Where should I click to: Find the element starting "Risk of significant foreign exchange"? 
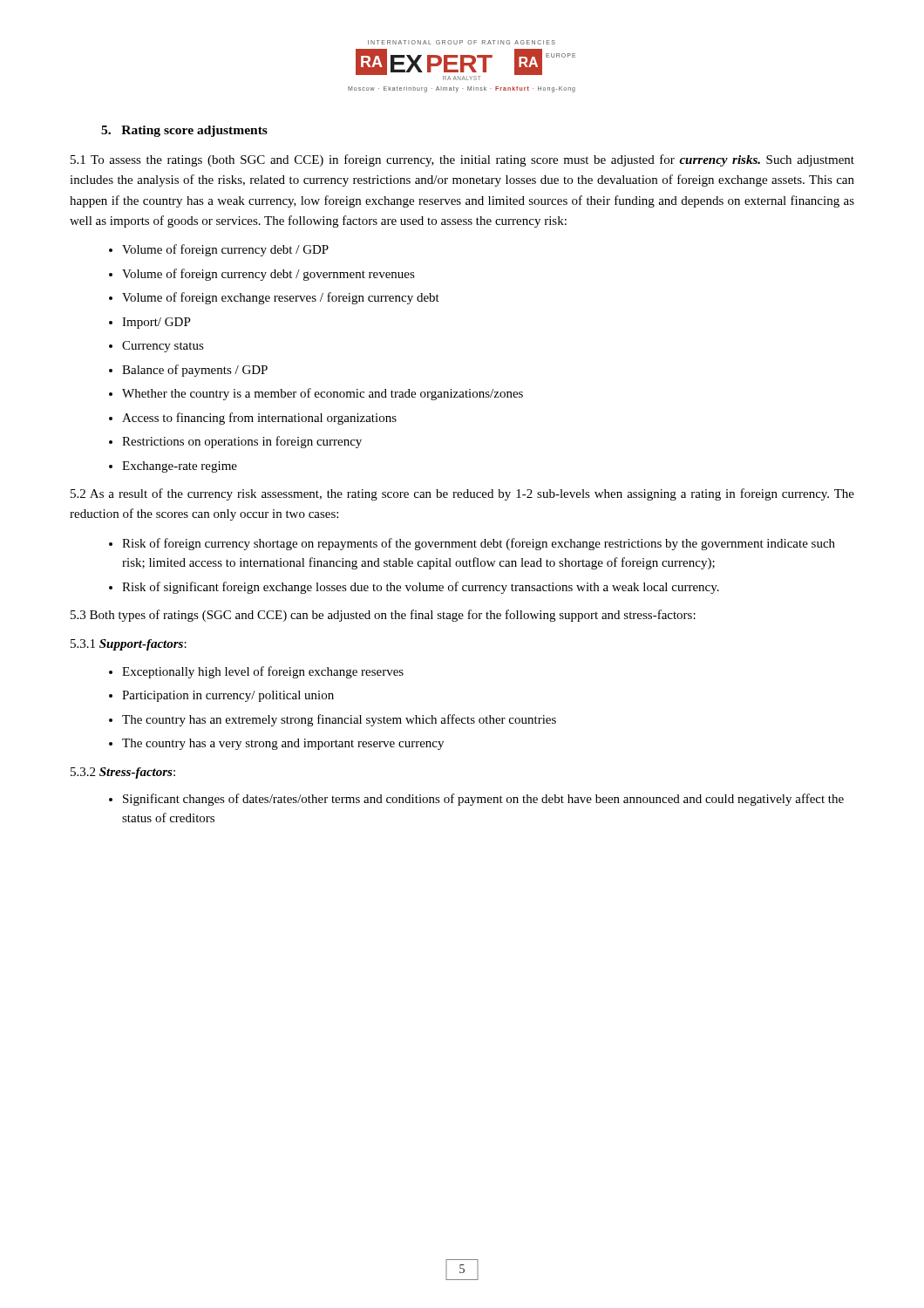pyautogui.click(x=421, y=586)
